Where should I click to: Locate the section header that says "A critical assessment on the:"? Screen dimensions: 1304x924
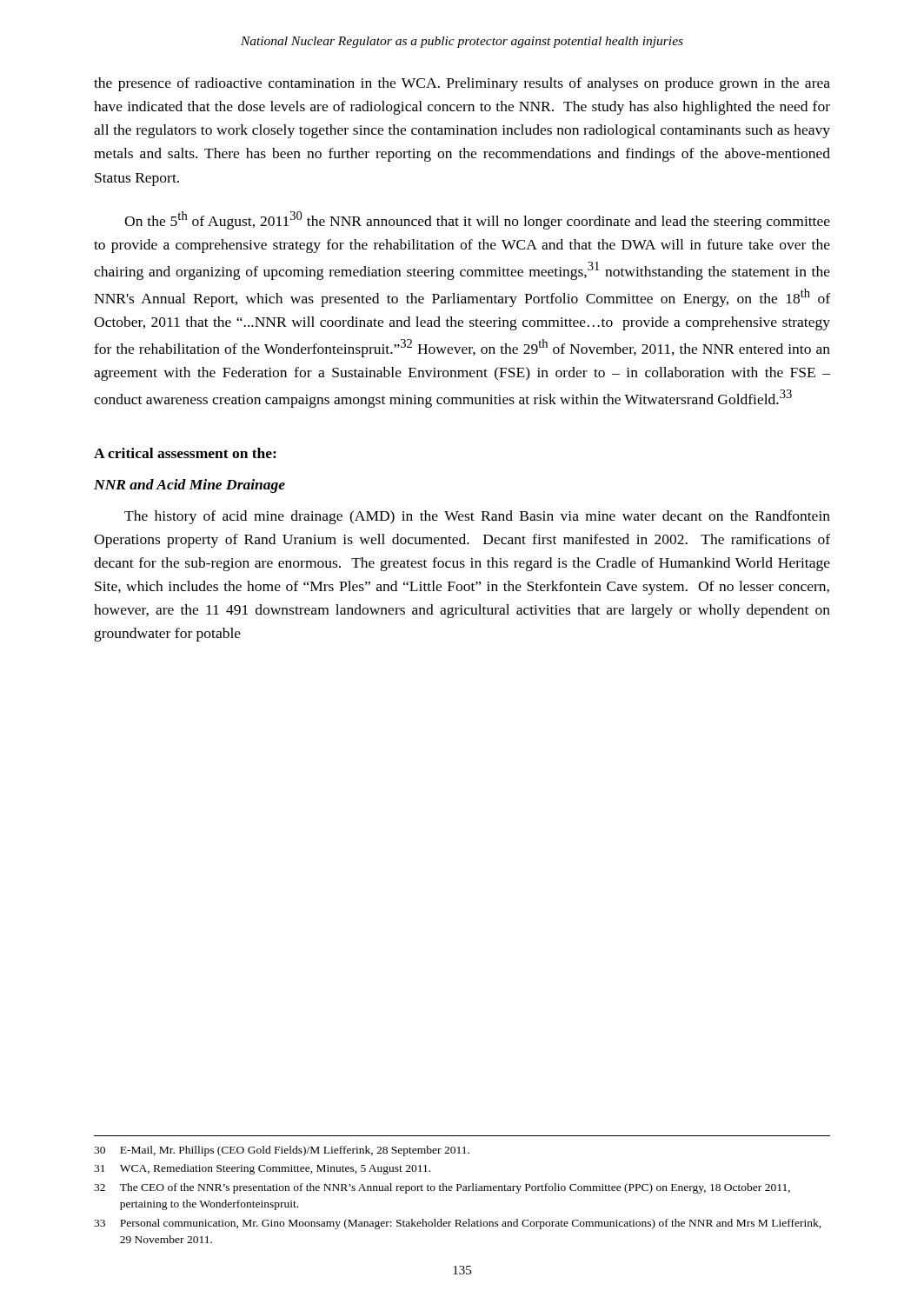(186, 453)
